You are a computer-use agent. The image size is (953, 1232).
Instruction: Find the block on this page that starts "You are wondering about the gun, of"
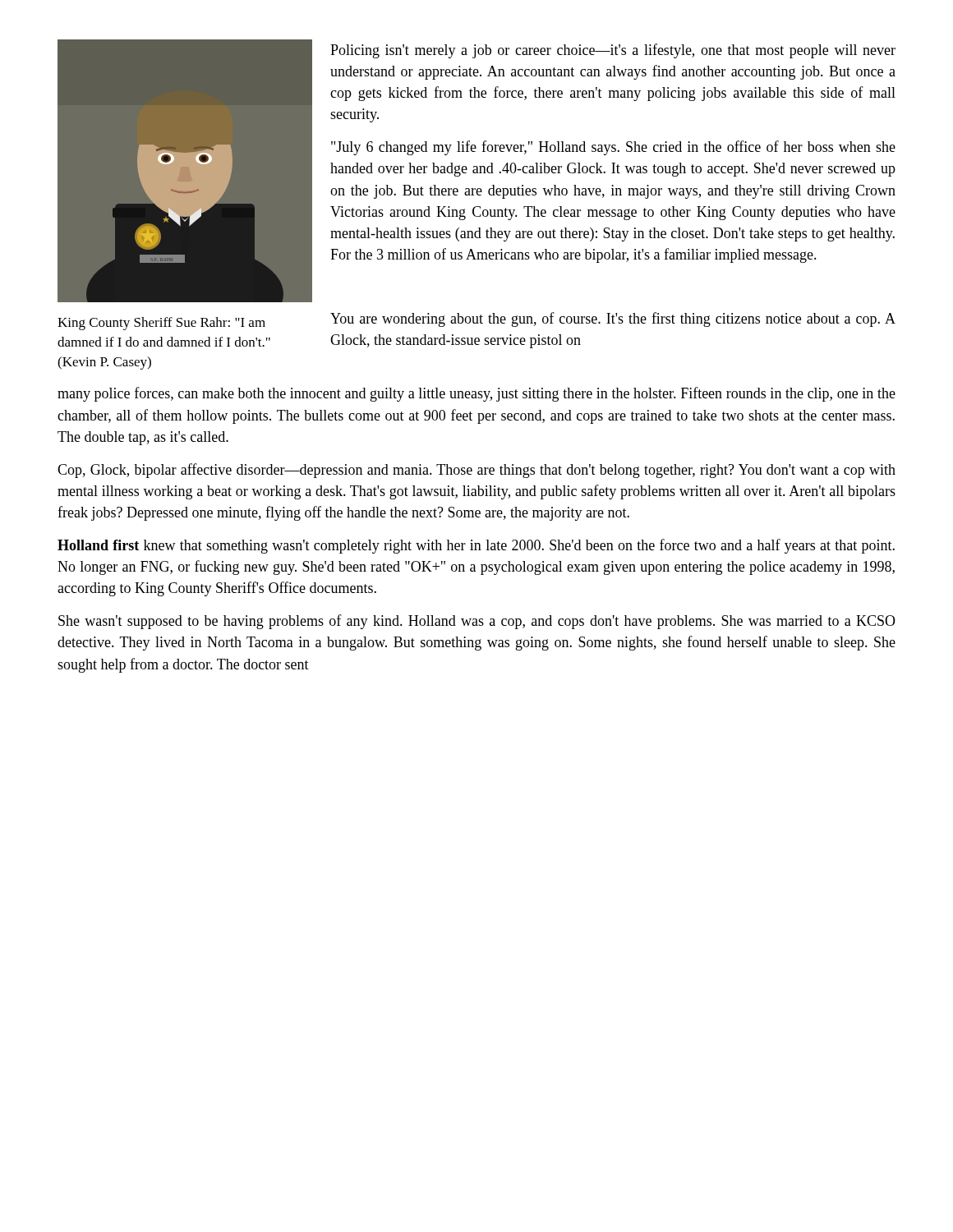pos(613,330)
